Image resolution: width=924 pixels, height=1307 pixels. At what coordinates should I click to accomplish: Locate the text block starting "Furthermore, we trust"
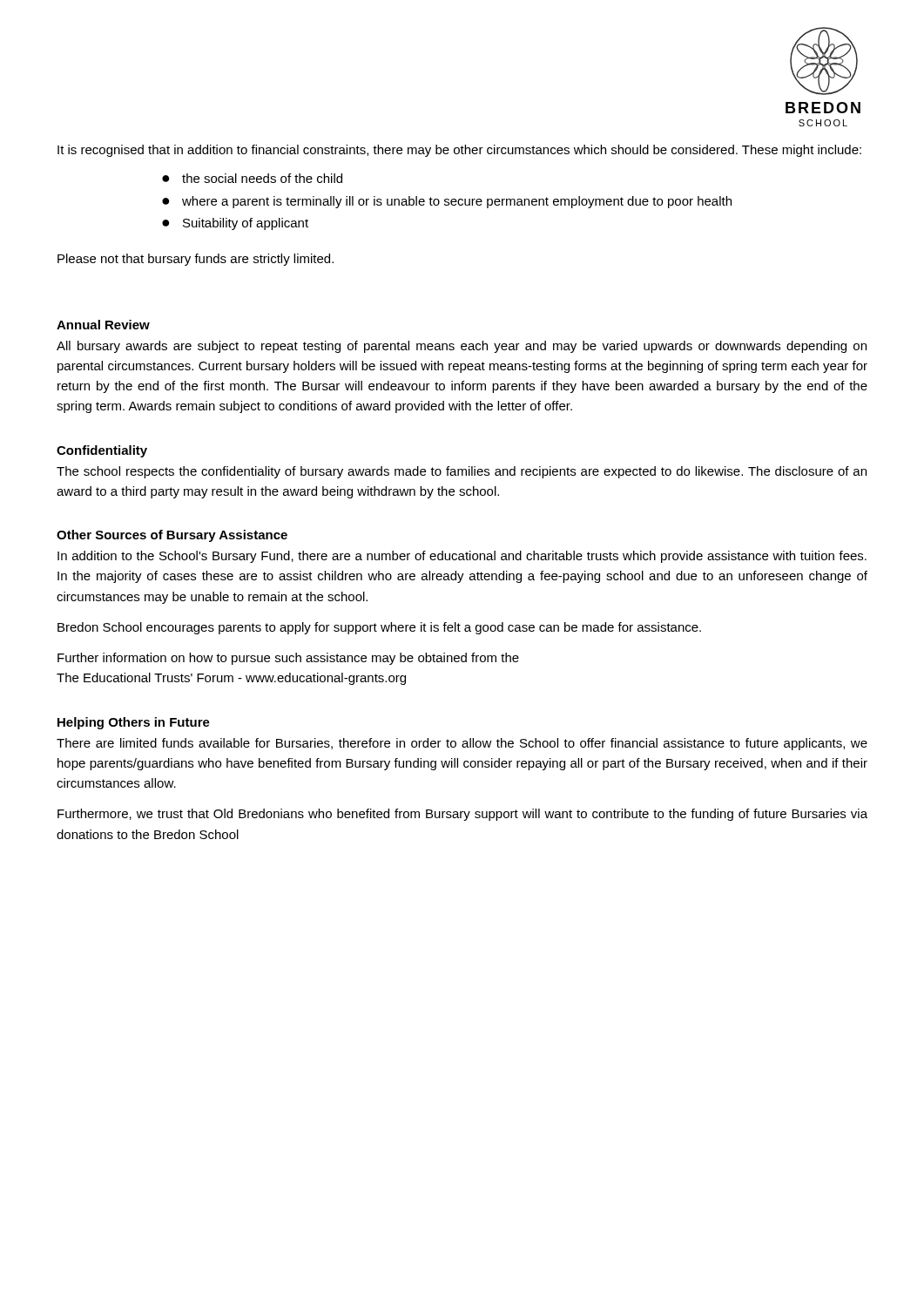462,824
